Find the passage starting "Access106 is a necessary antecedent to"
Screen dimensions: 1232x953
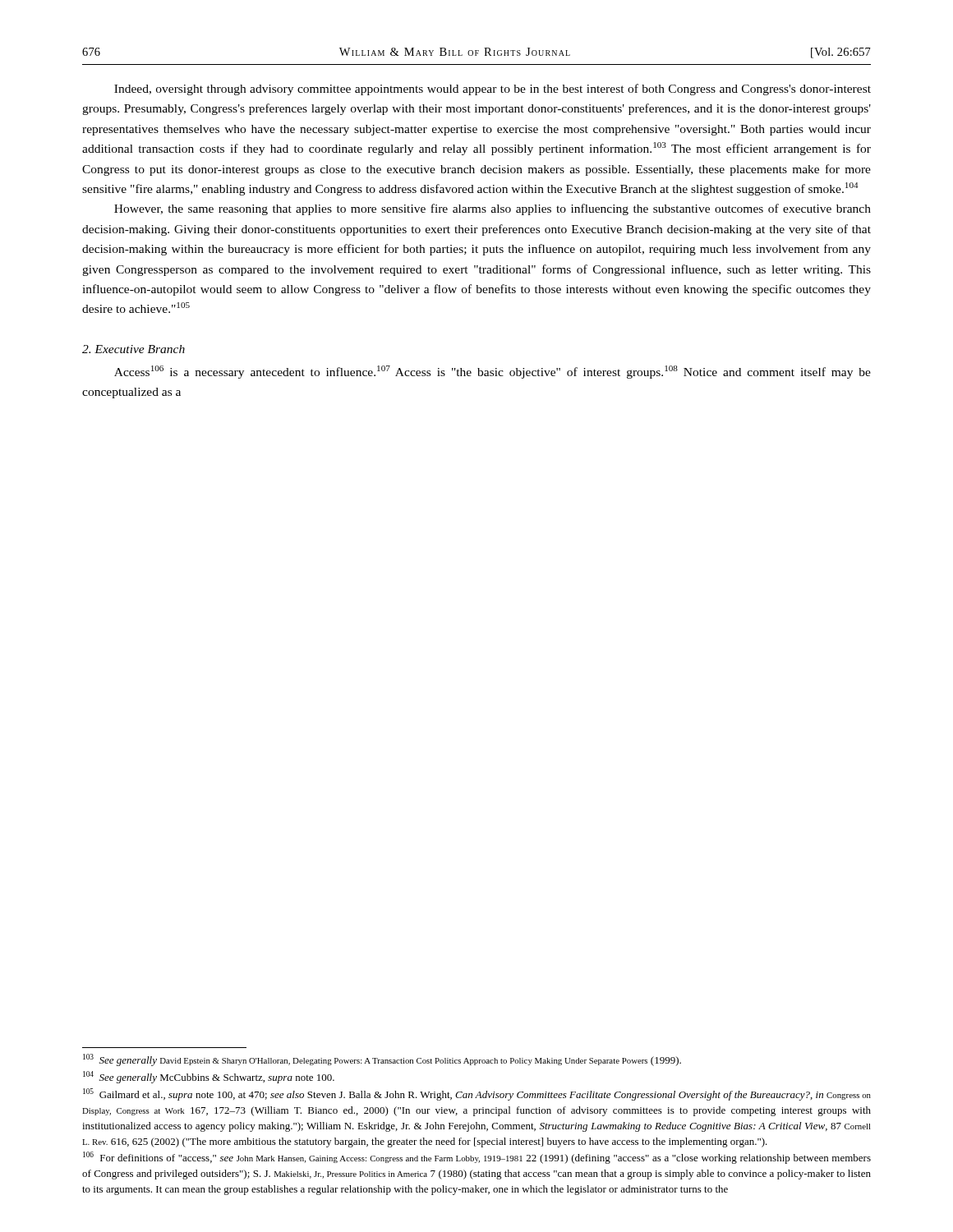click(x=476, y=382)
